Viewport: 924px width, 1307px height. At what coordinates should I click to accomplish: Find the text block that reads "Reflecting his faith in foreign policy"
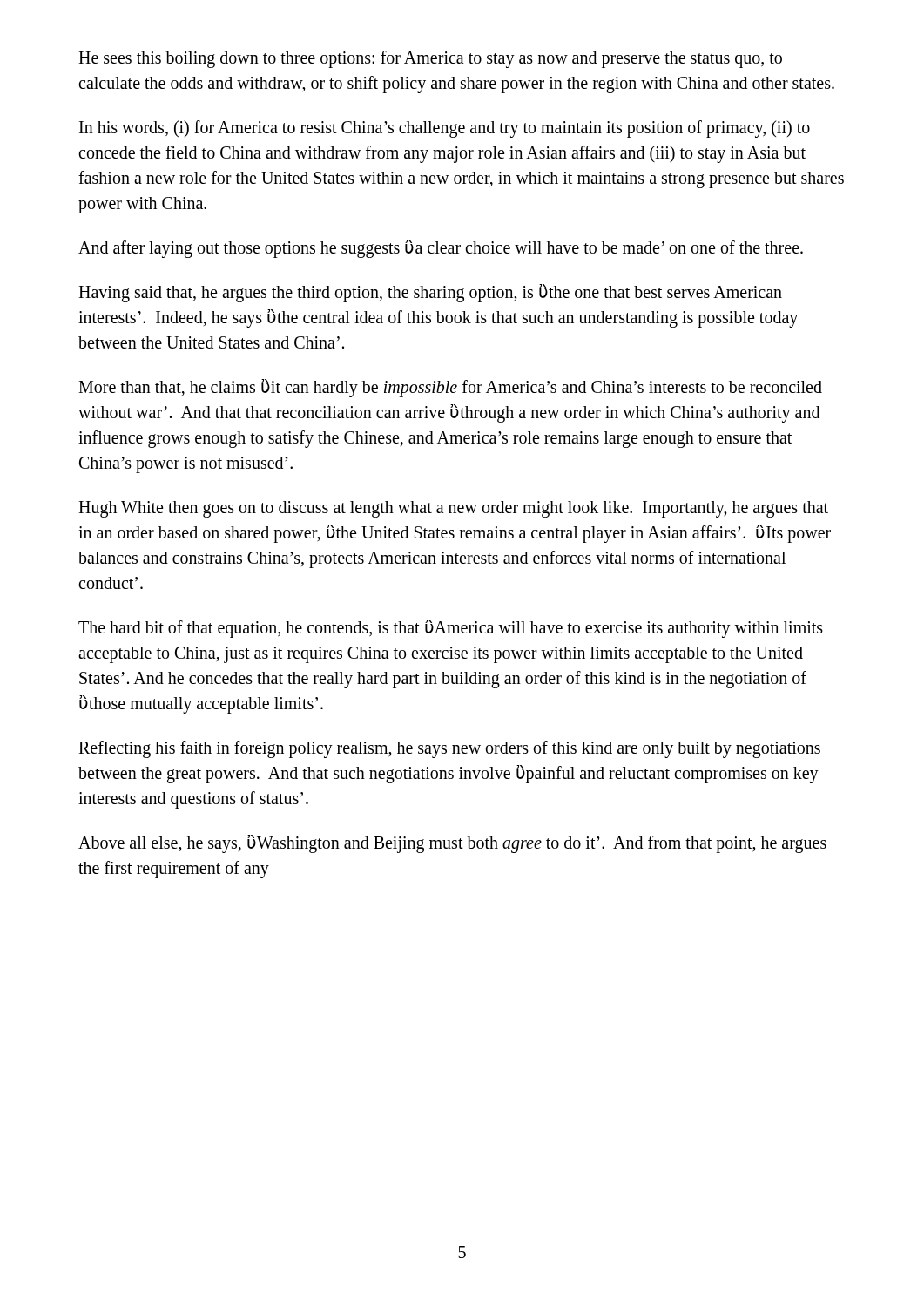(x=450, y=773)
